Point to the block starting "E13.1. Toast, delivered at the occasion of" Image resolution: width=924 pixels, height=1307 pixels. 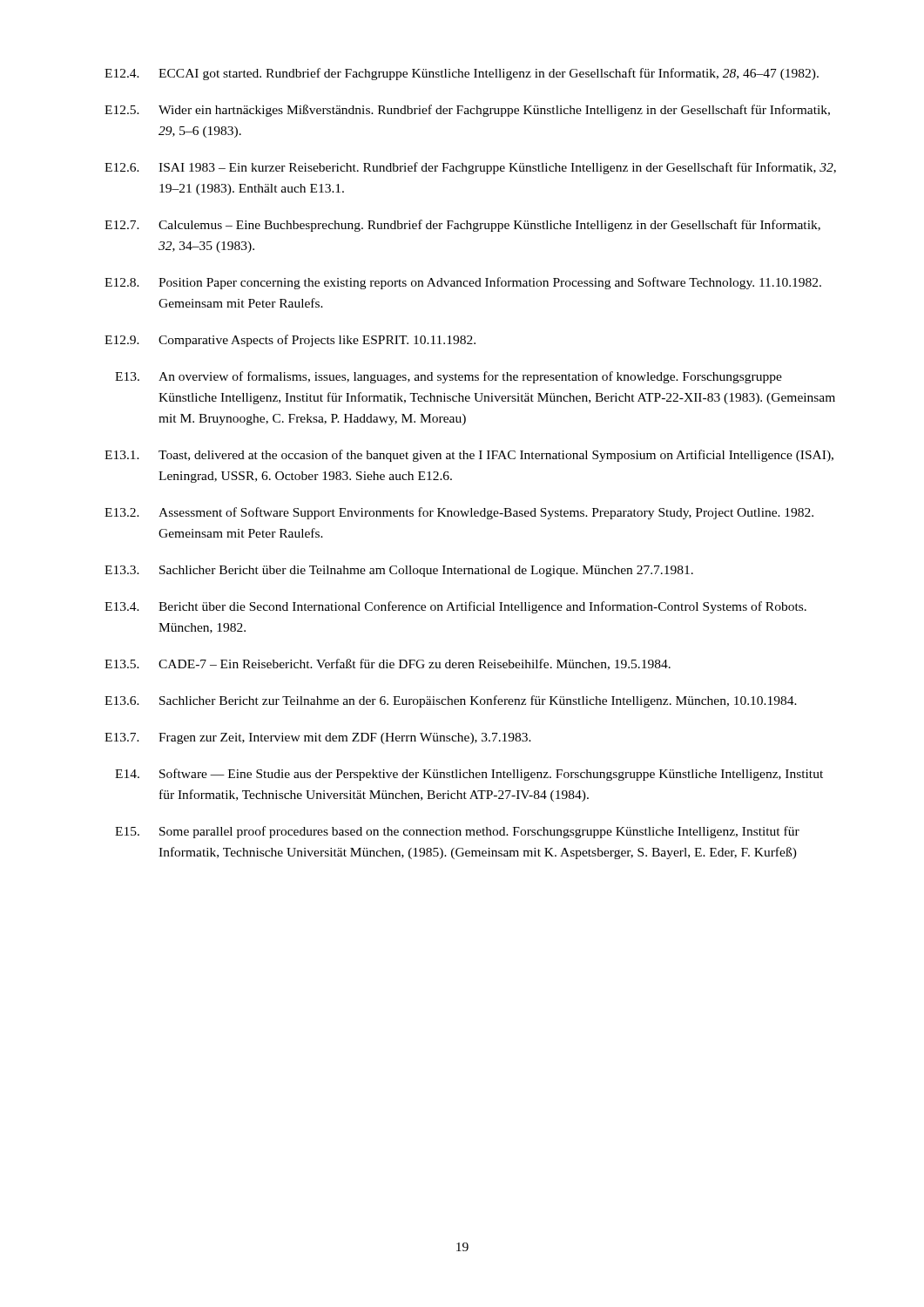click(471, 465)
